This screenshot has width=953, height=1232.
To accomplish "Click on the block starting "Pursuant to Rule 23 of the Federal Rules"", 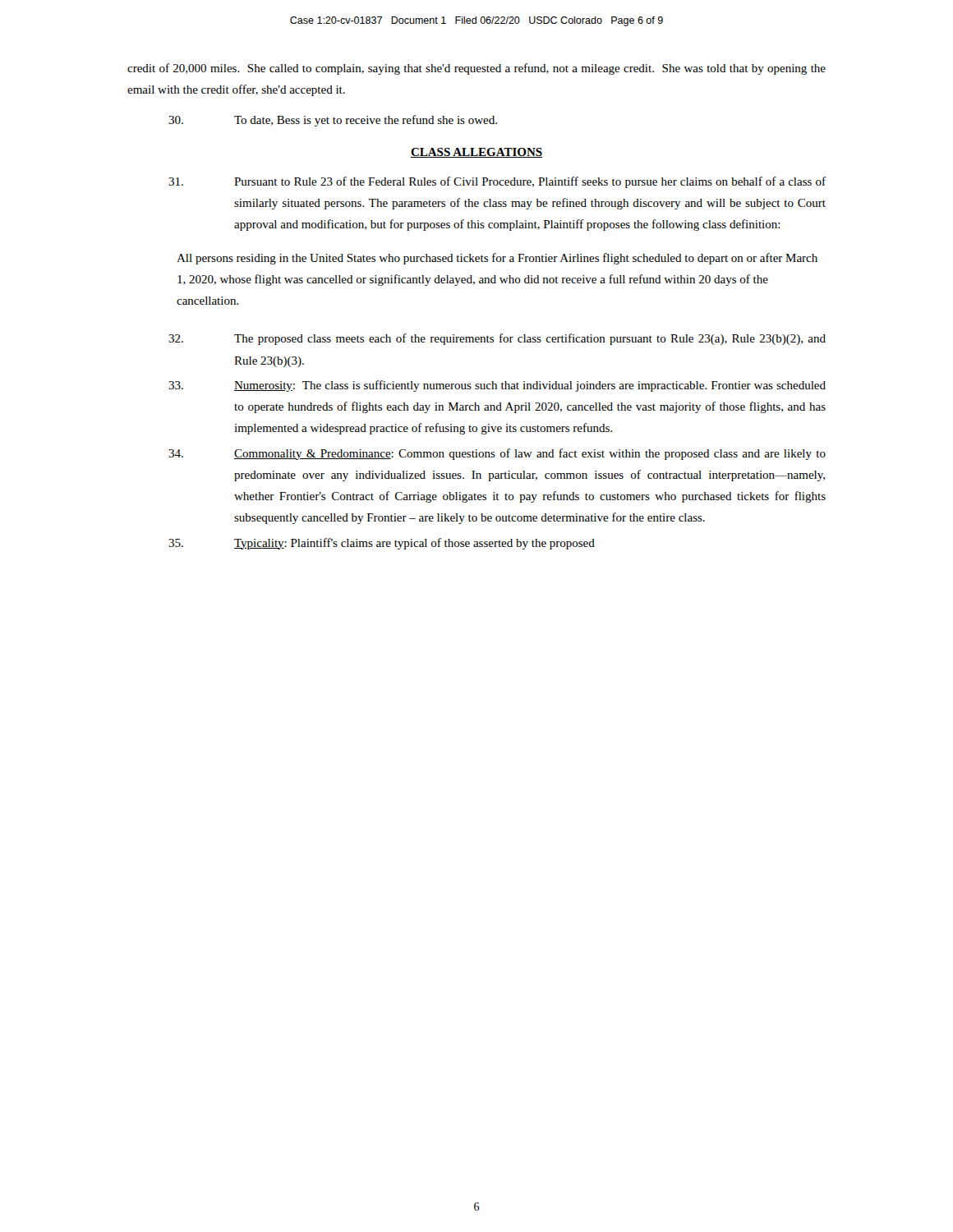I will [x=476, y=203].
